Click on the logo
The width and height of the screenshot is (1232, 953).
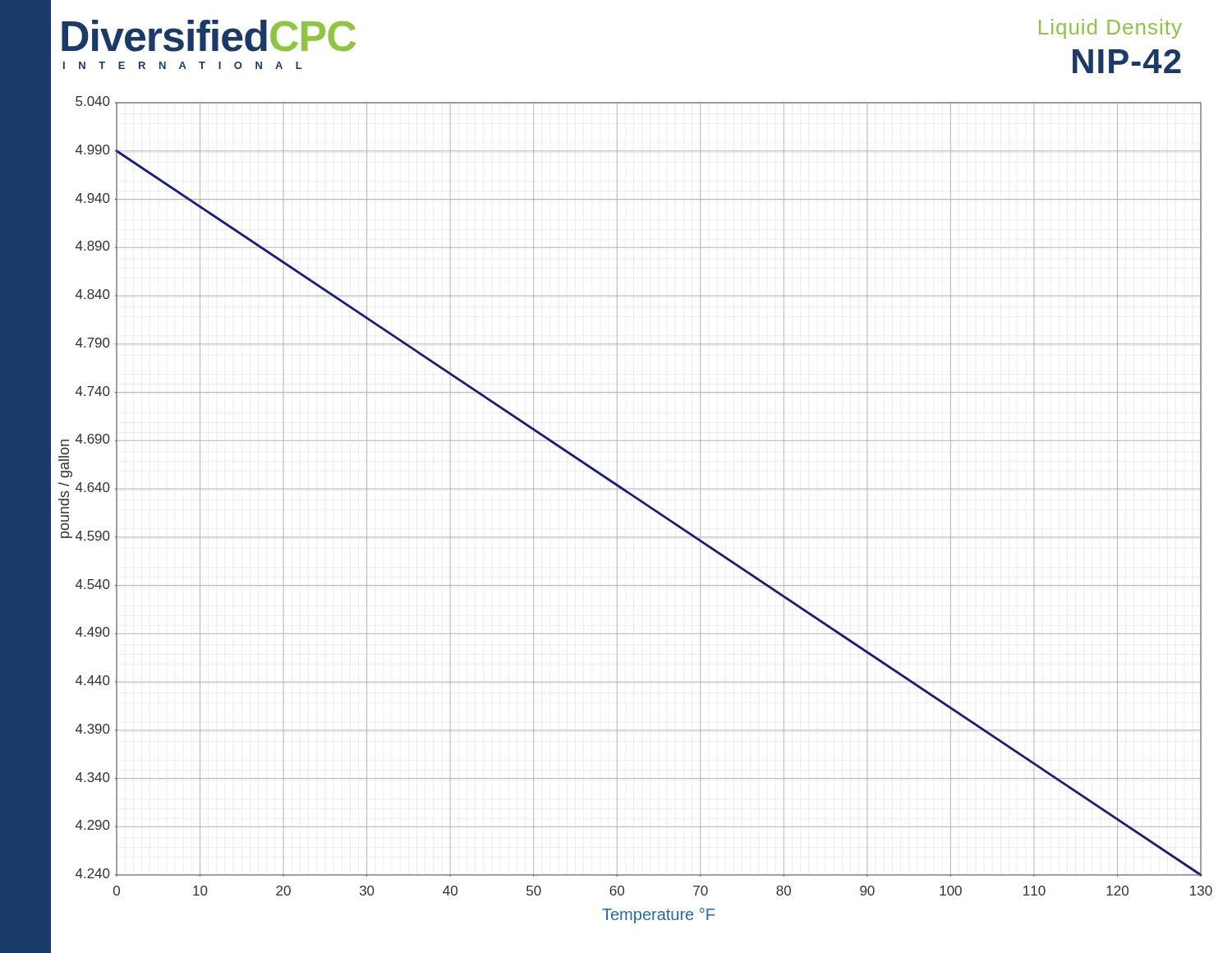point(199,43)
